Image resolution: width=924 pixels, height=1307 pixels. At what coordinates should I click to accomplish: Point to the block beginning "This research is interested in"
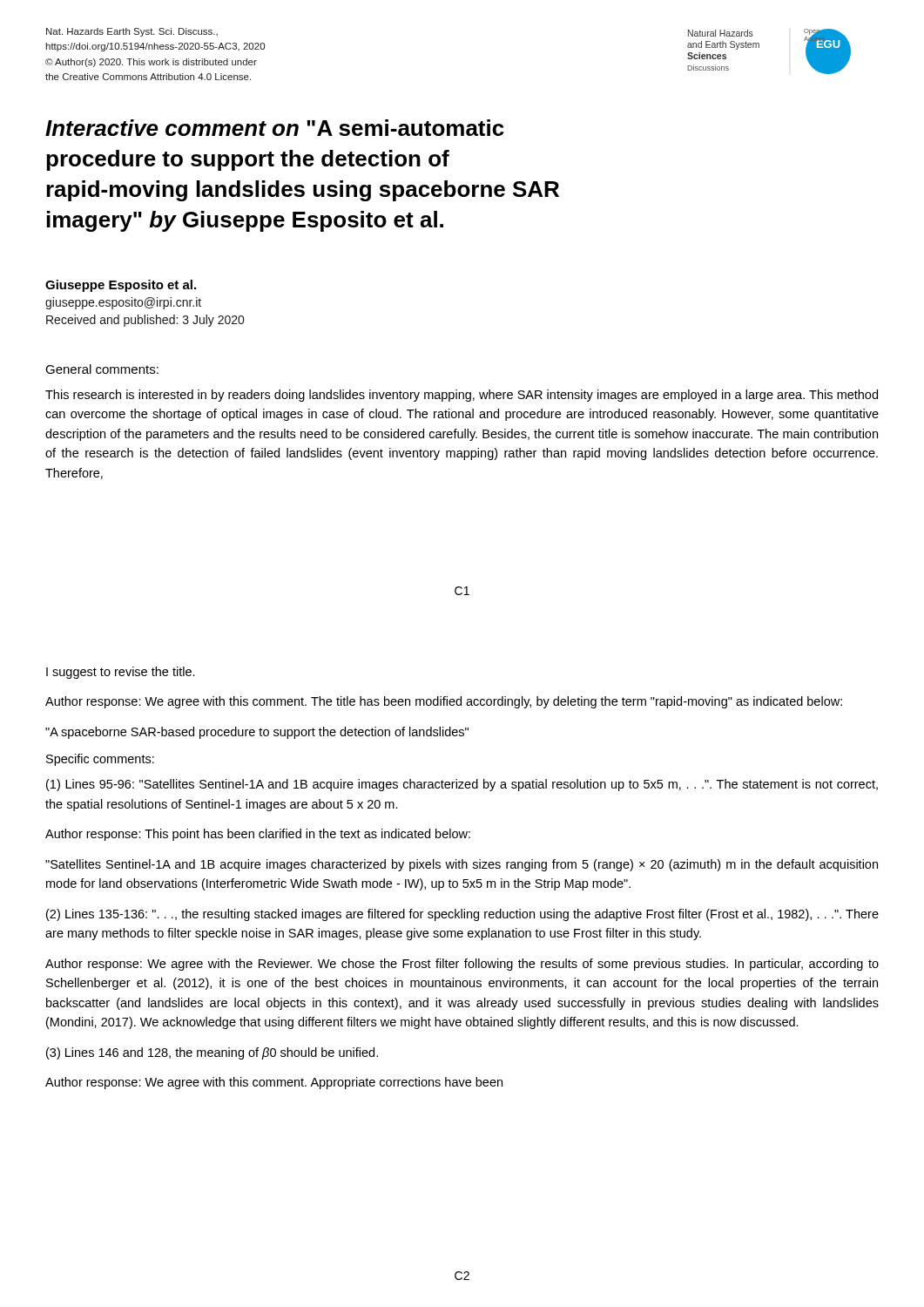pos(462,434)
